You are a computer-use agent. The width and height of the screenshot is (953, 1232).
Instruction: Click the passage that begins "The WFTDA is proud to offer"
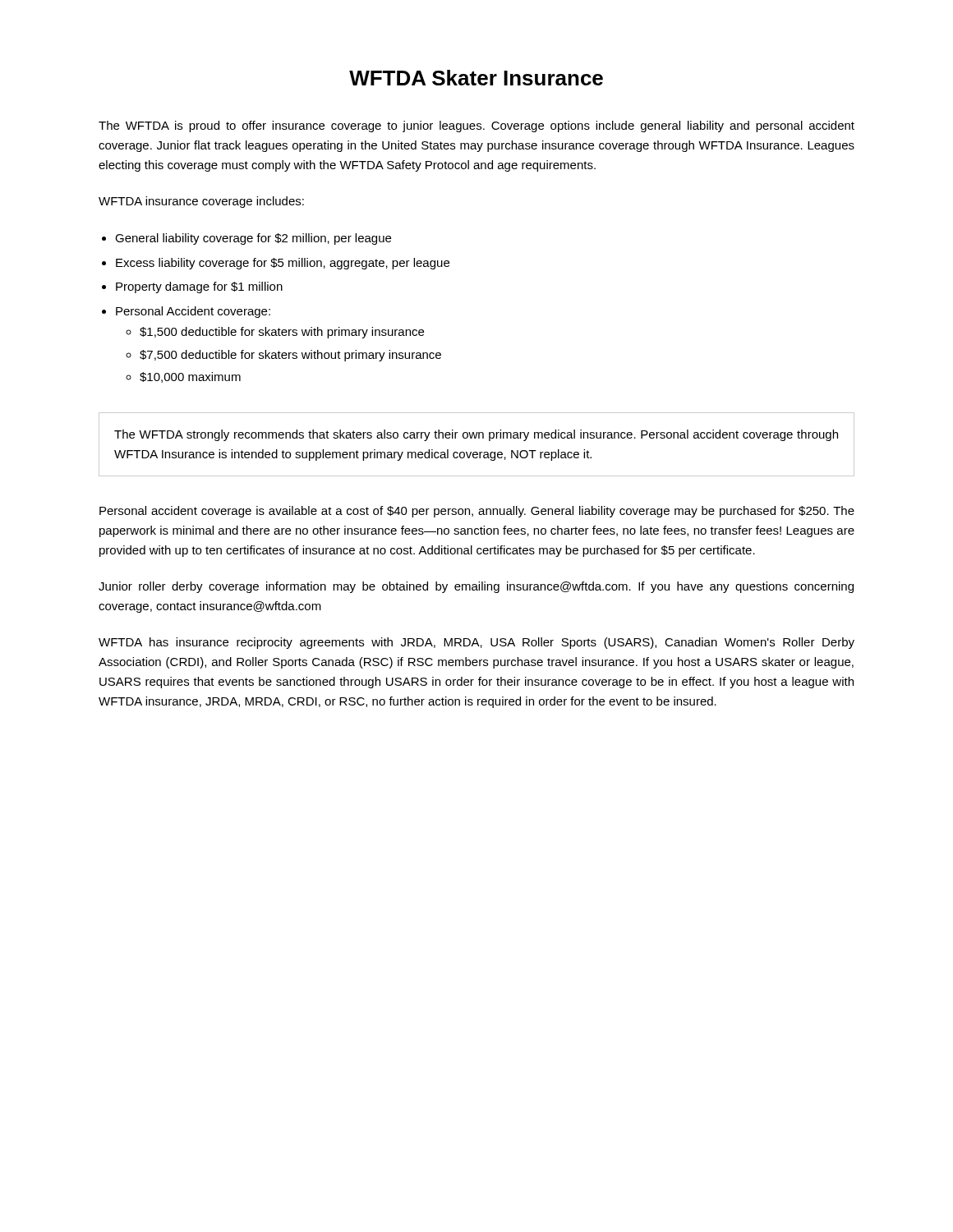click(476, 145)
